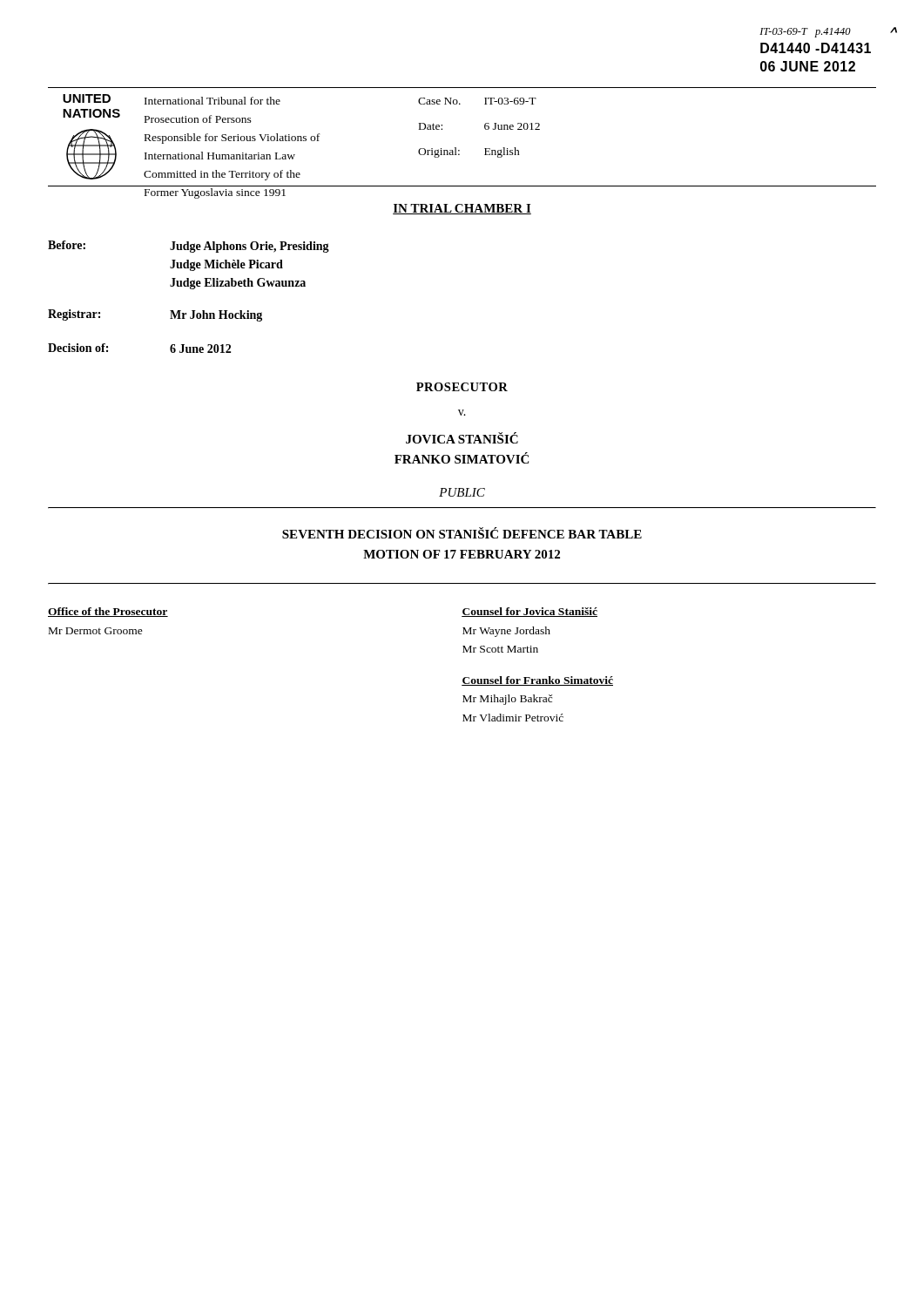Select the text block starting "JOVICA STANIŠIĆ FRANKO SIMATOVIĆ"
Image resolution: width=924 pixels, height=1307 pixels.
(462, 449)
